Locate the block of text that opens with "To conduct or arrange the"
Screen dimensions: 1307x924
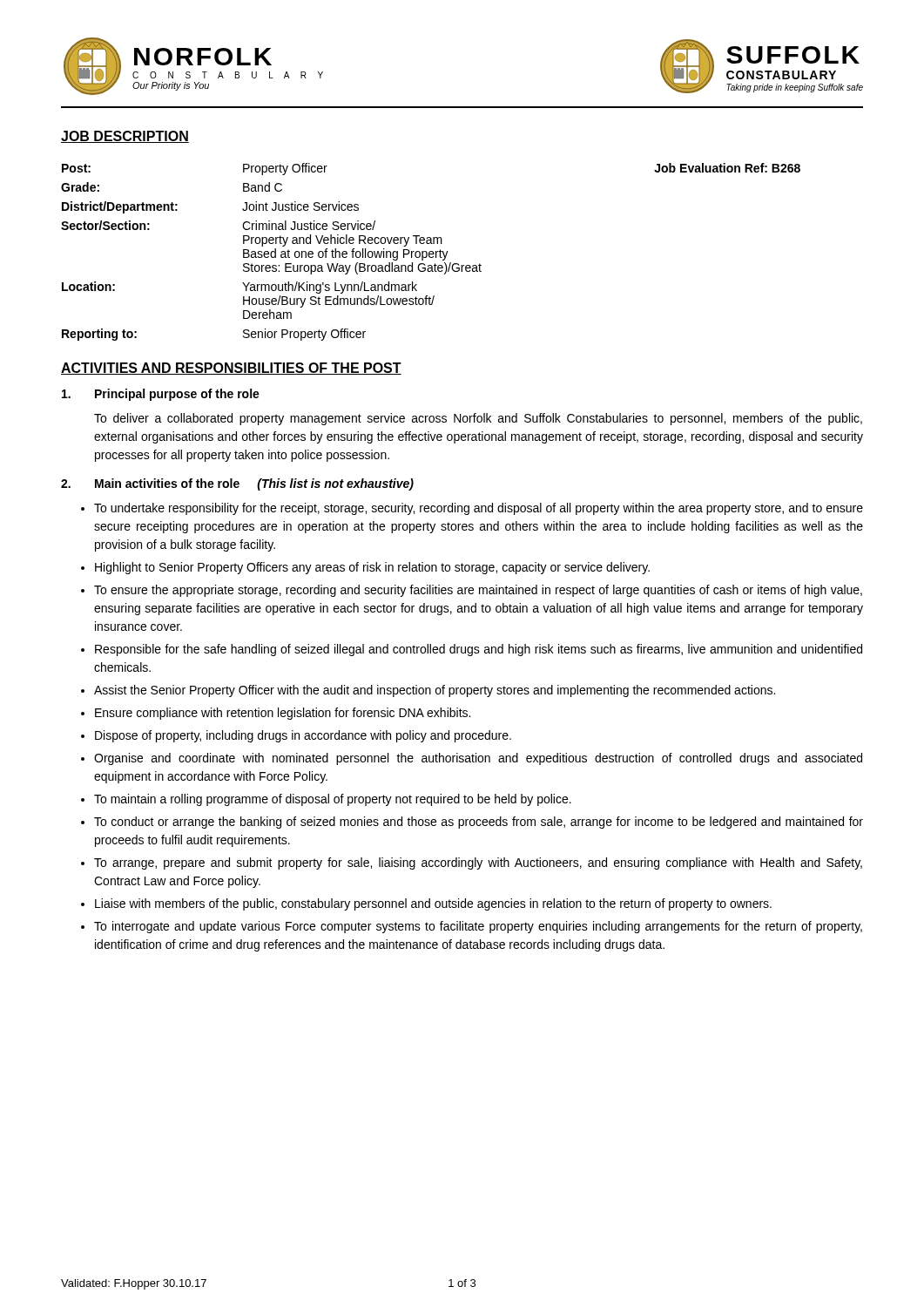[479, 831]
